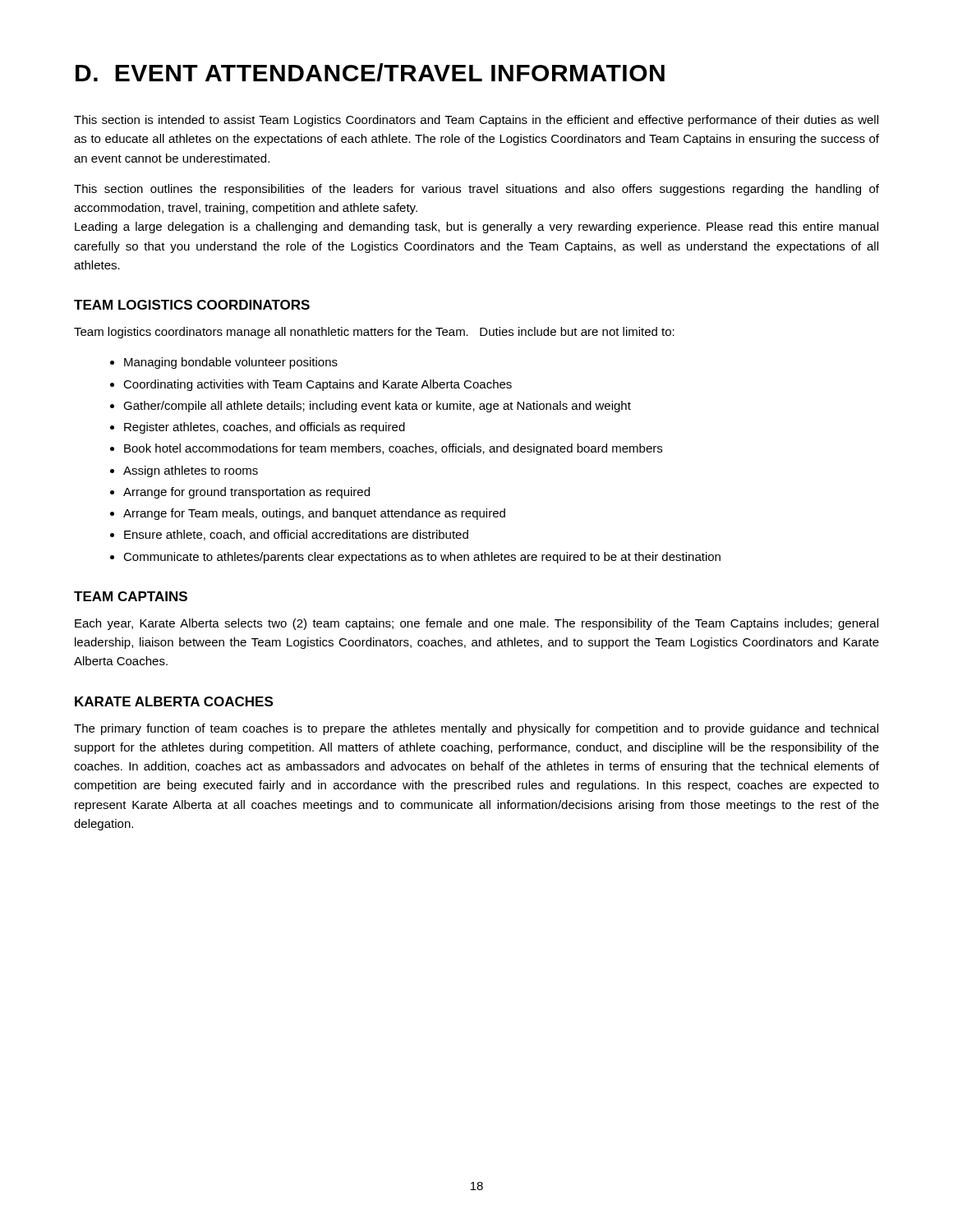Navigate to the text starting "Arrange for ground transportation as required"
Viewport: 953px width, 1232px height.
coord(247,491)
